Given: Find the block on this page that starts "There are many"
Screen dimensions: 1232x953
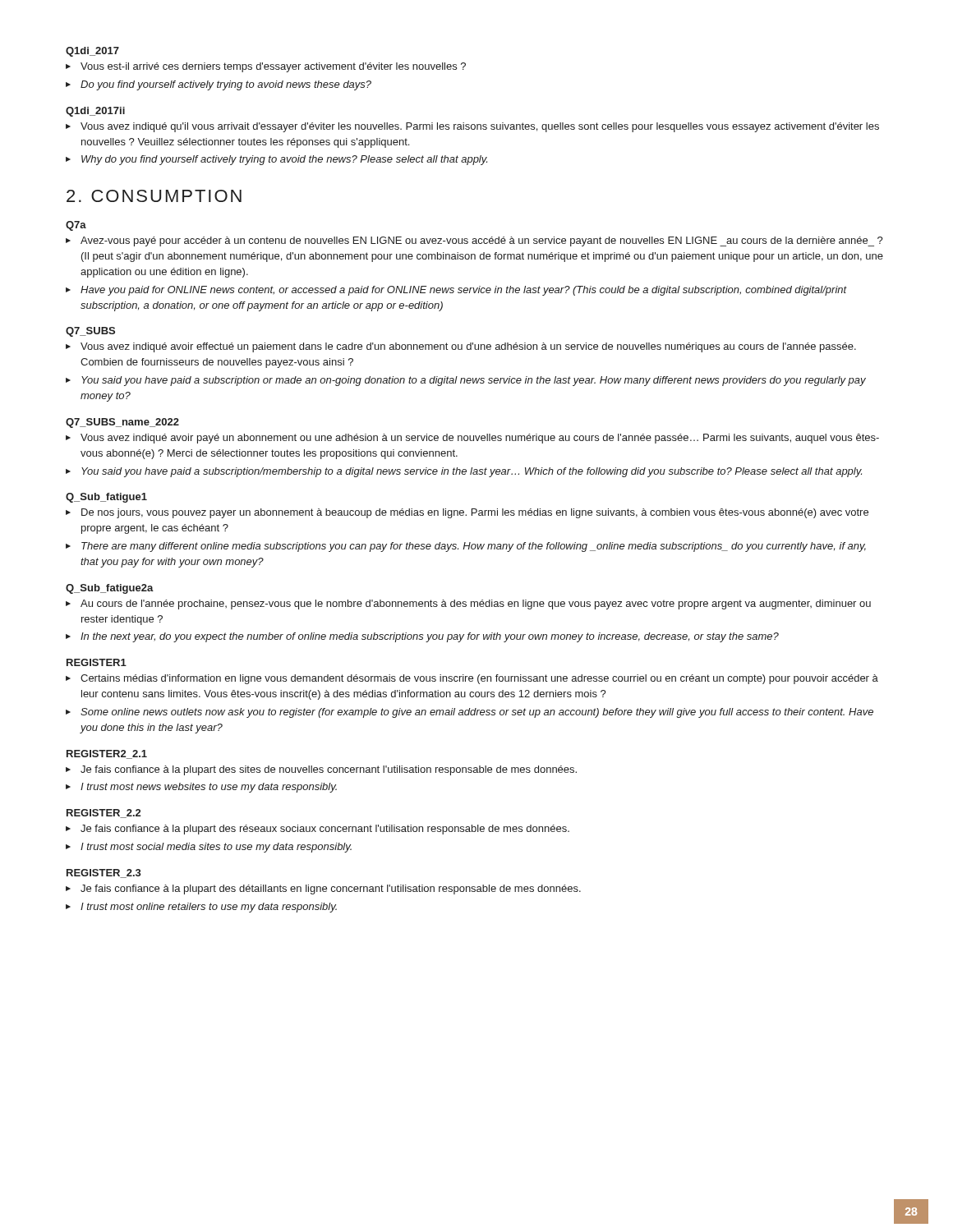Looking at the screenshot, I should [474, 554].
